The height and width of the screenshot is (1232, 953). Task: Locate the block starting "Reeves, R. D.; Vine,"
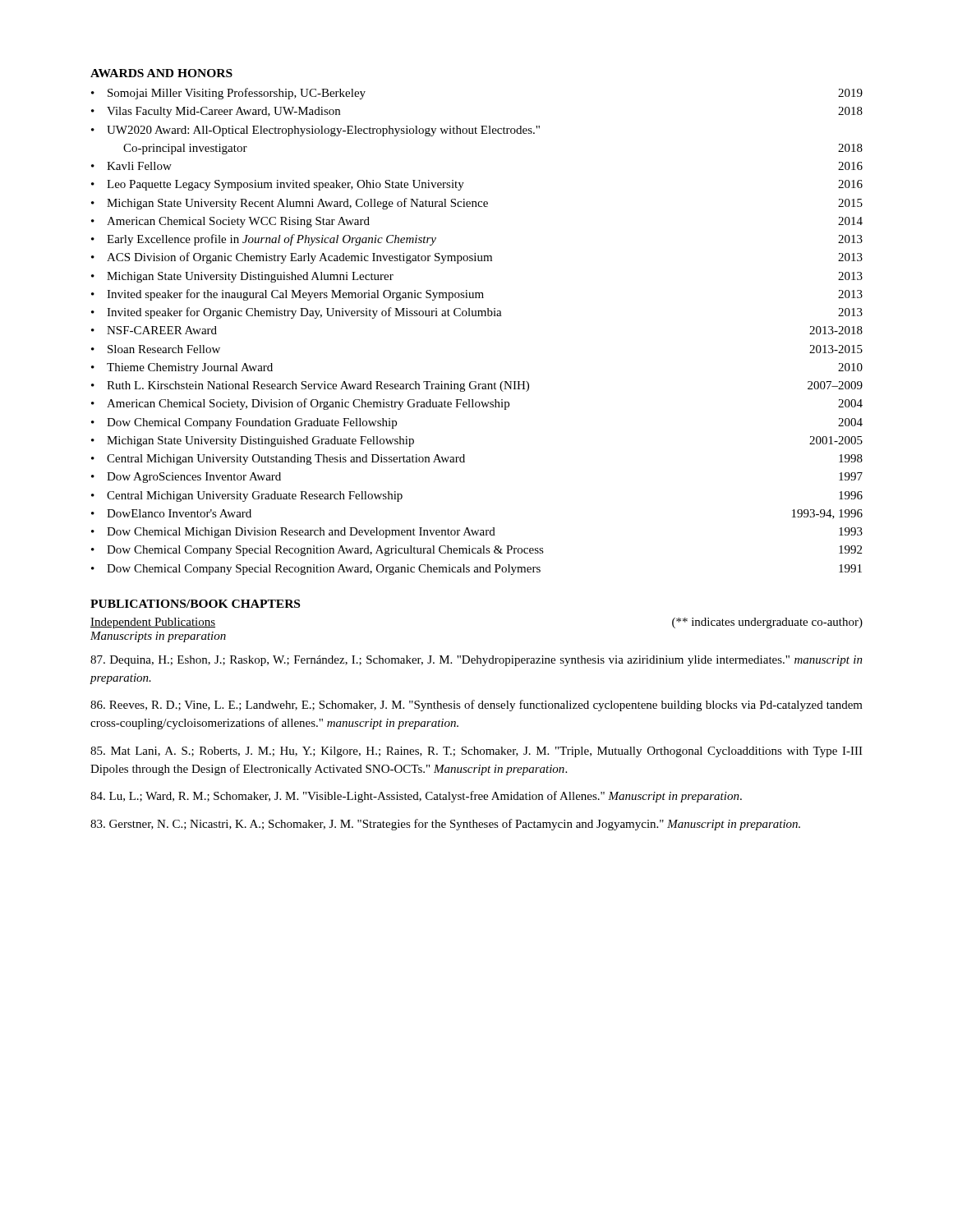(476, 714)
